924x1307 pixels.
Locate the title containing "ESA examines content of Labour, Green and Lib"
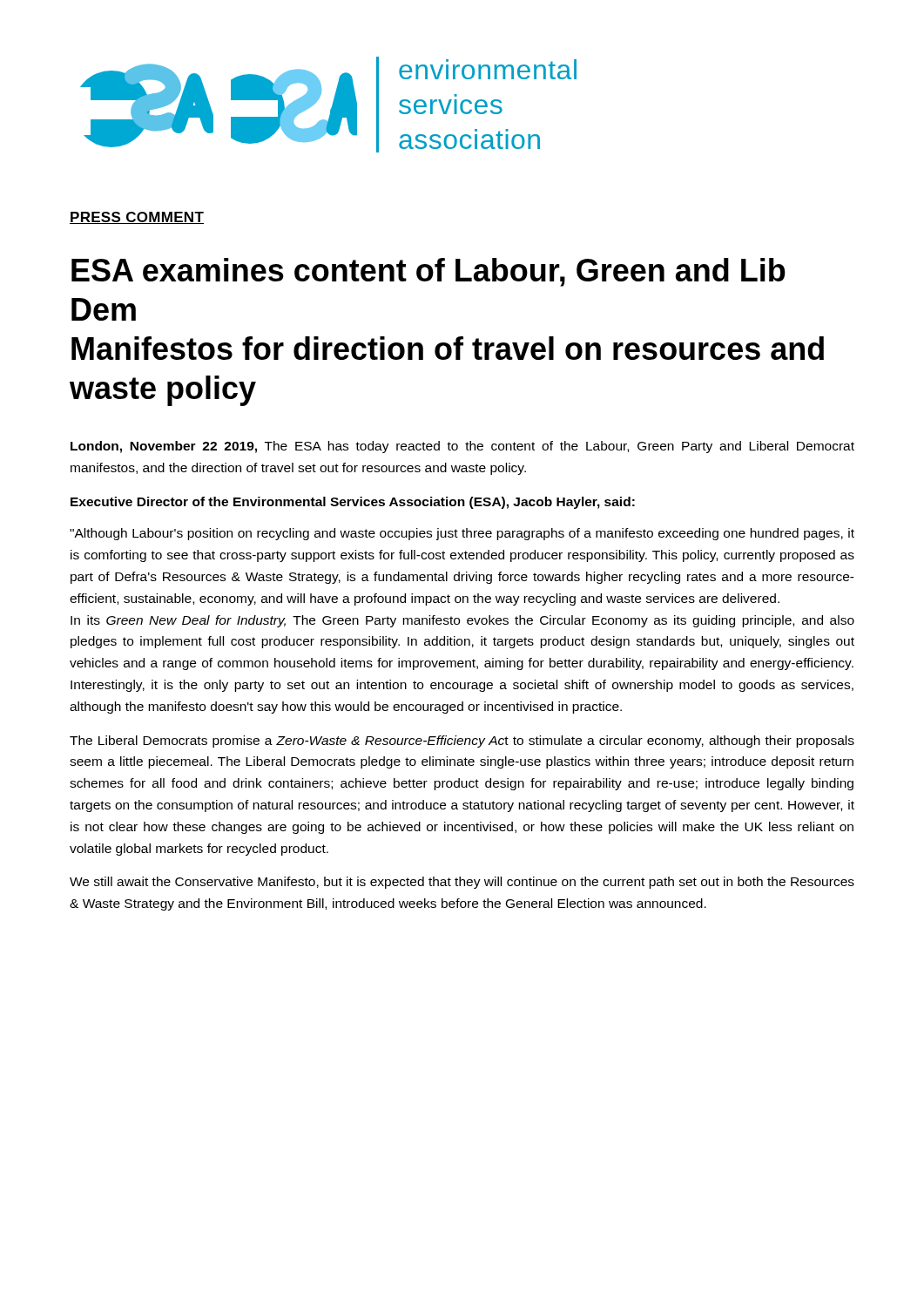[x=448, y=329]
